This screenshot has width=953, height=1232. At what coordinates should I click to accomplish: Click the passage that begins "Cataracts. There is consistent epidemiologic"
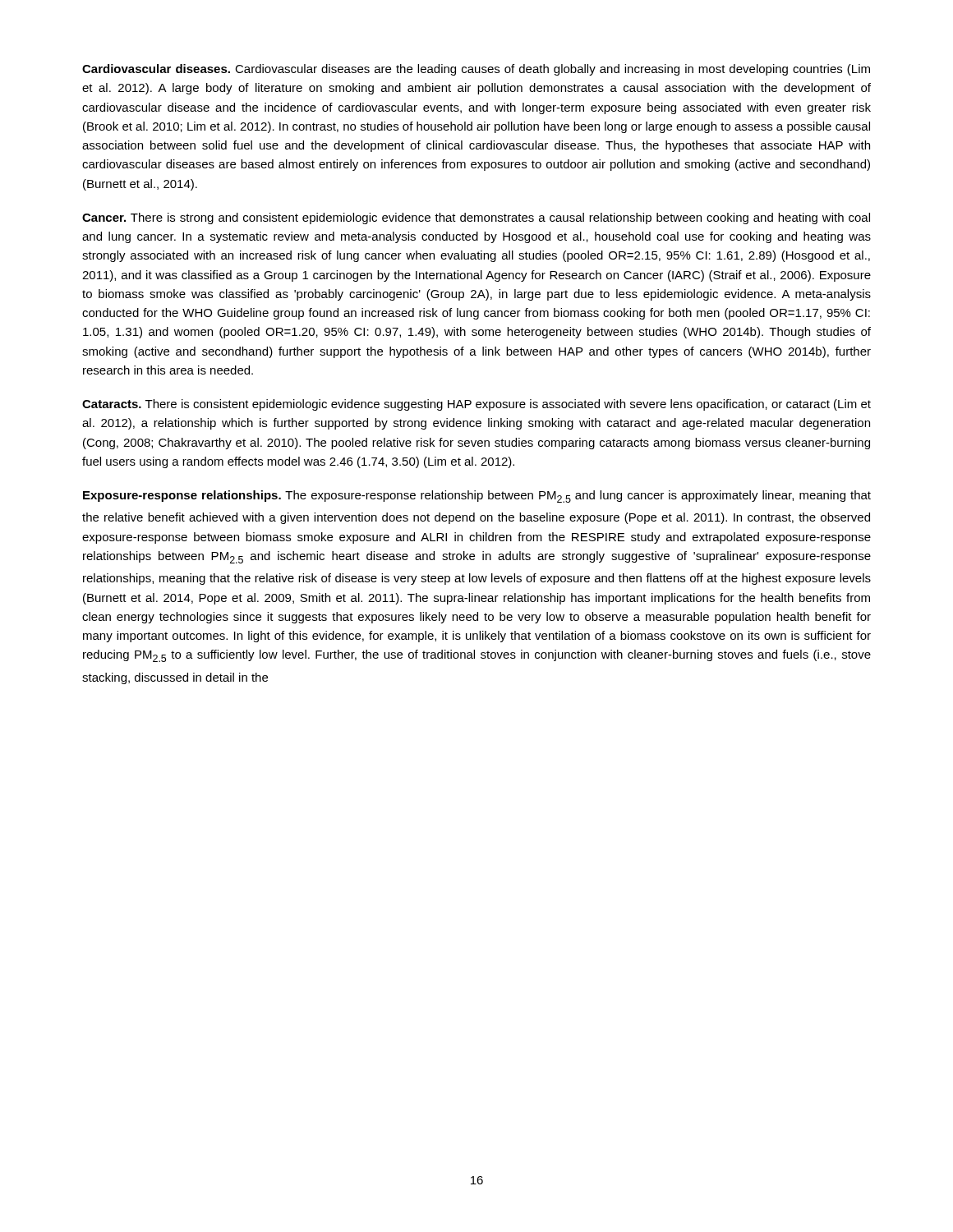(476, 432)
